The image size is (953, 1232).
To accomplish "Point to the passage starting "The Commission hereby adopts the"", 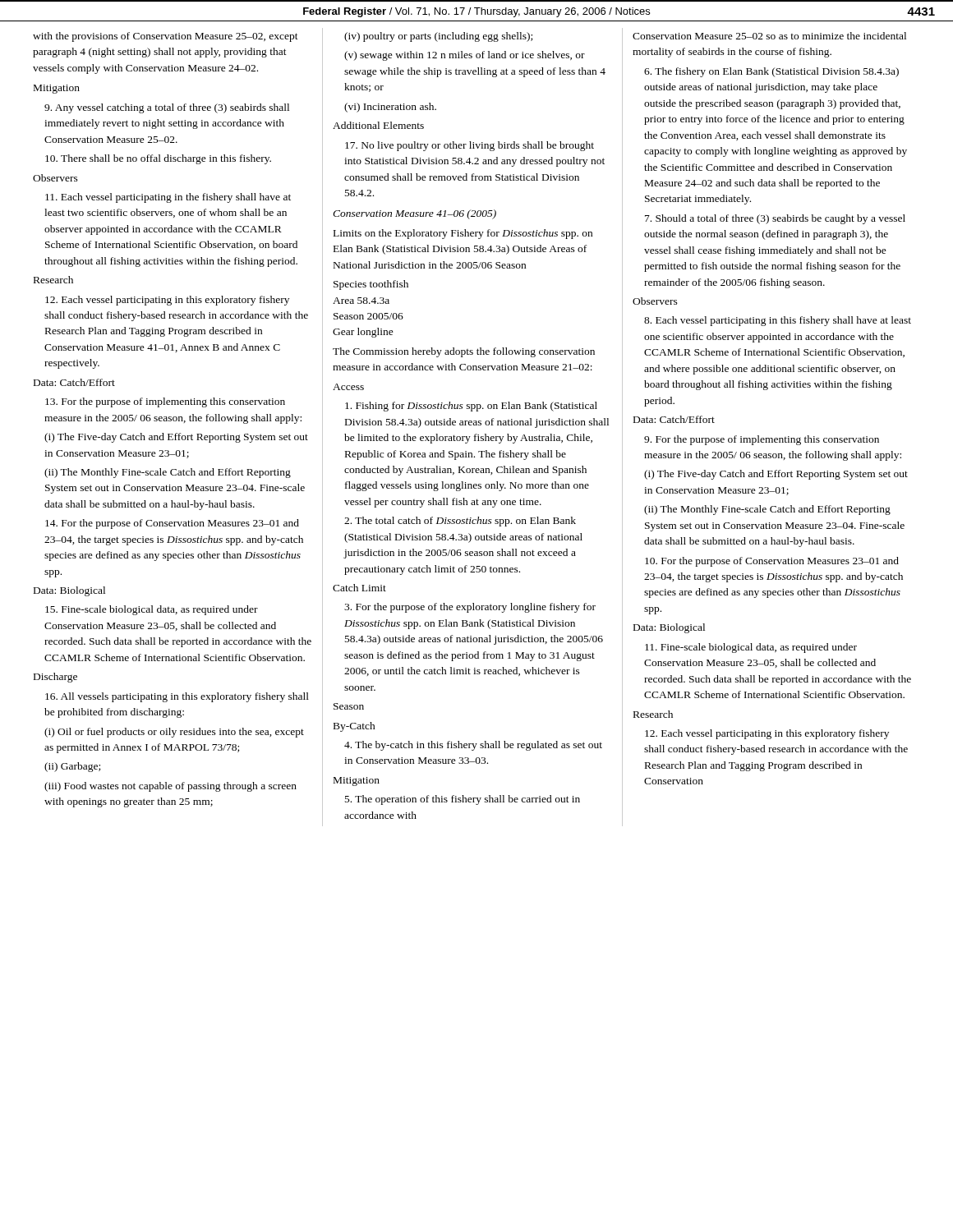I will pos(472,359).
